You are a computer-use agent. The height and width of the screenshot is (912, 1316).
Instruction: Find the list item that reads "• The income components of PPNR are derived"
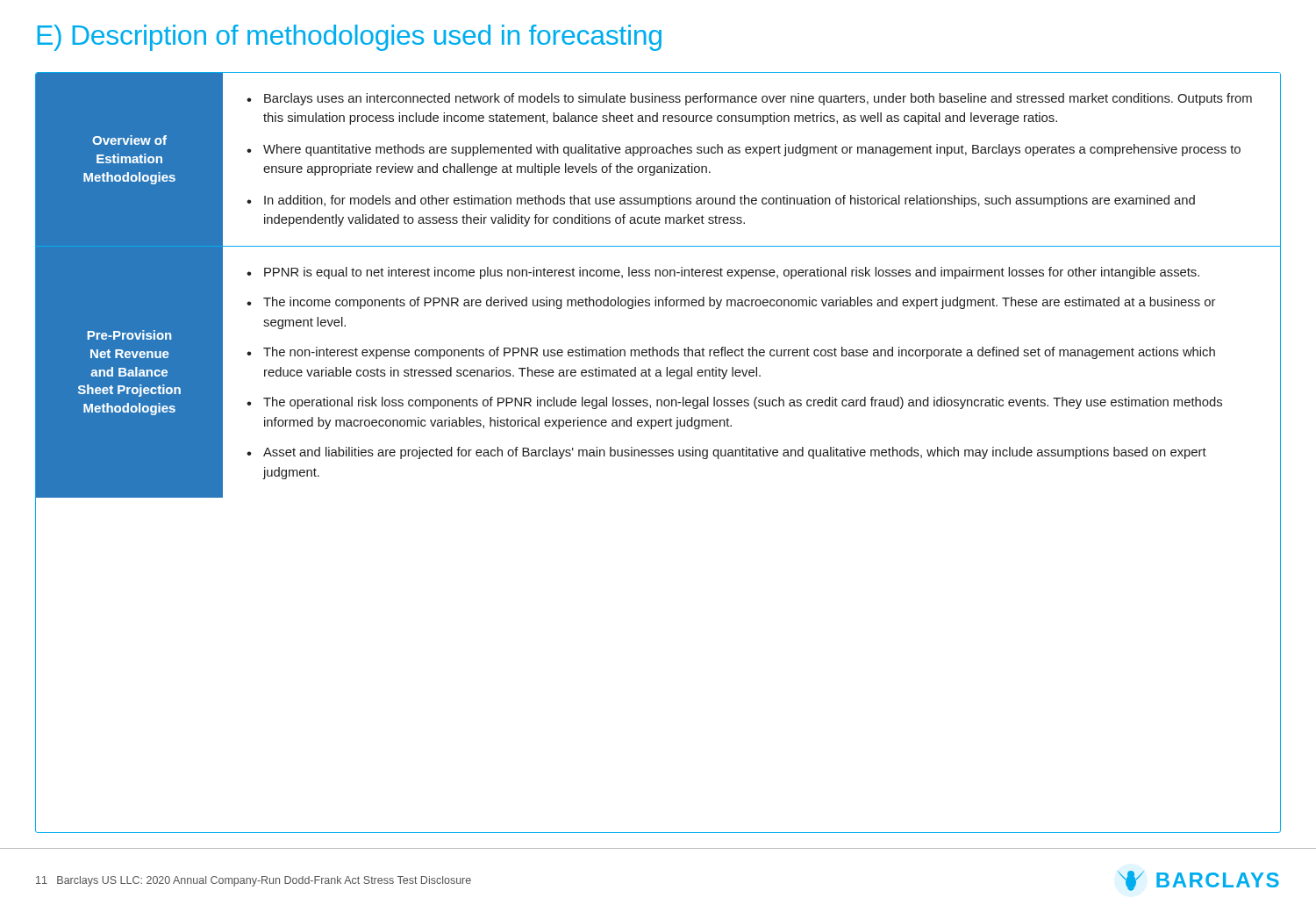coord(731,311)
